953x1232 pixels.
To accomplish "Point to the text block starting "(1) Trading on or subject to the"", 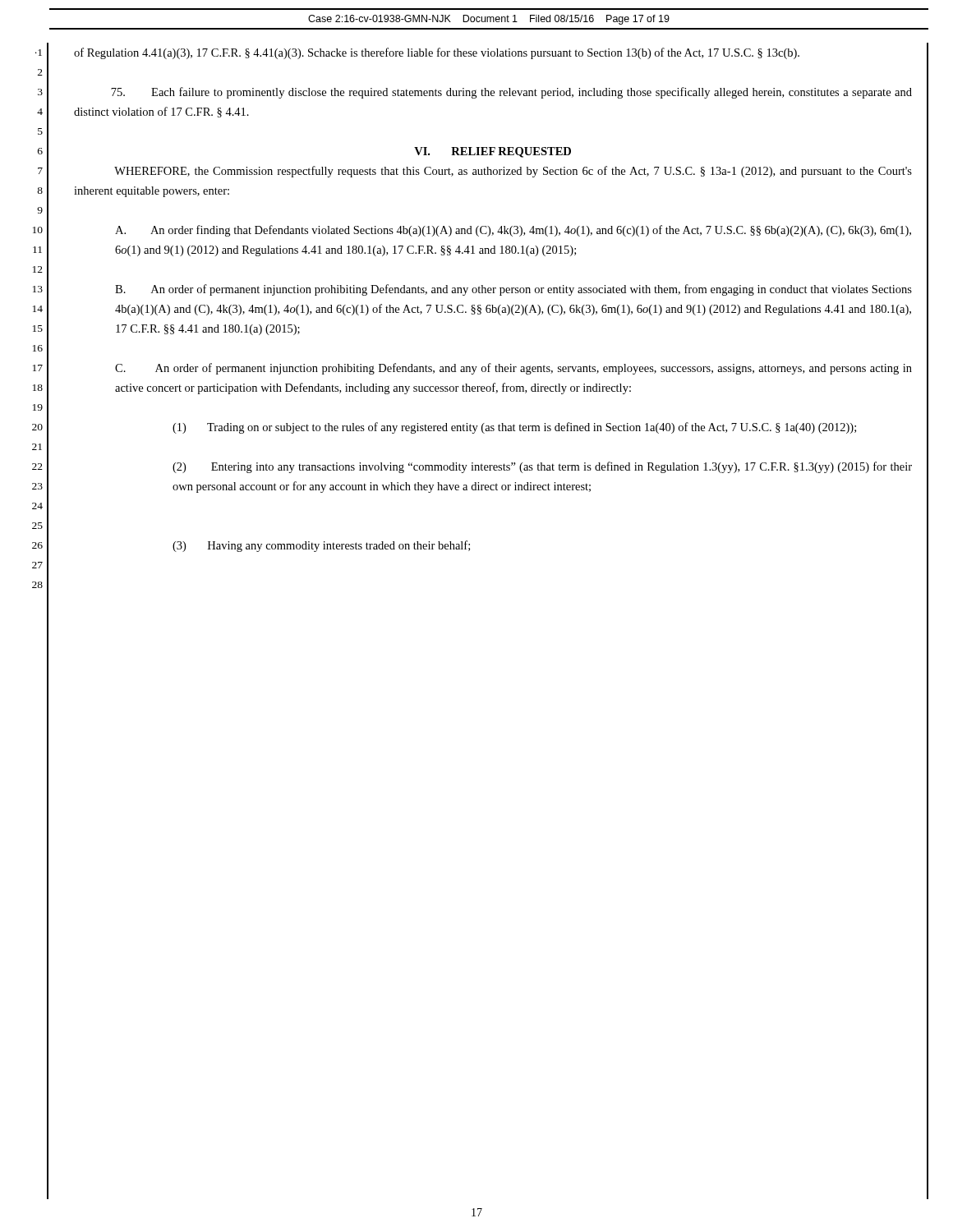I will (515, 427).
